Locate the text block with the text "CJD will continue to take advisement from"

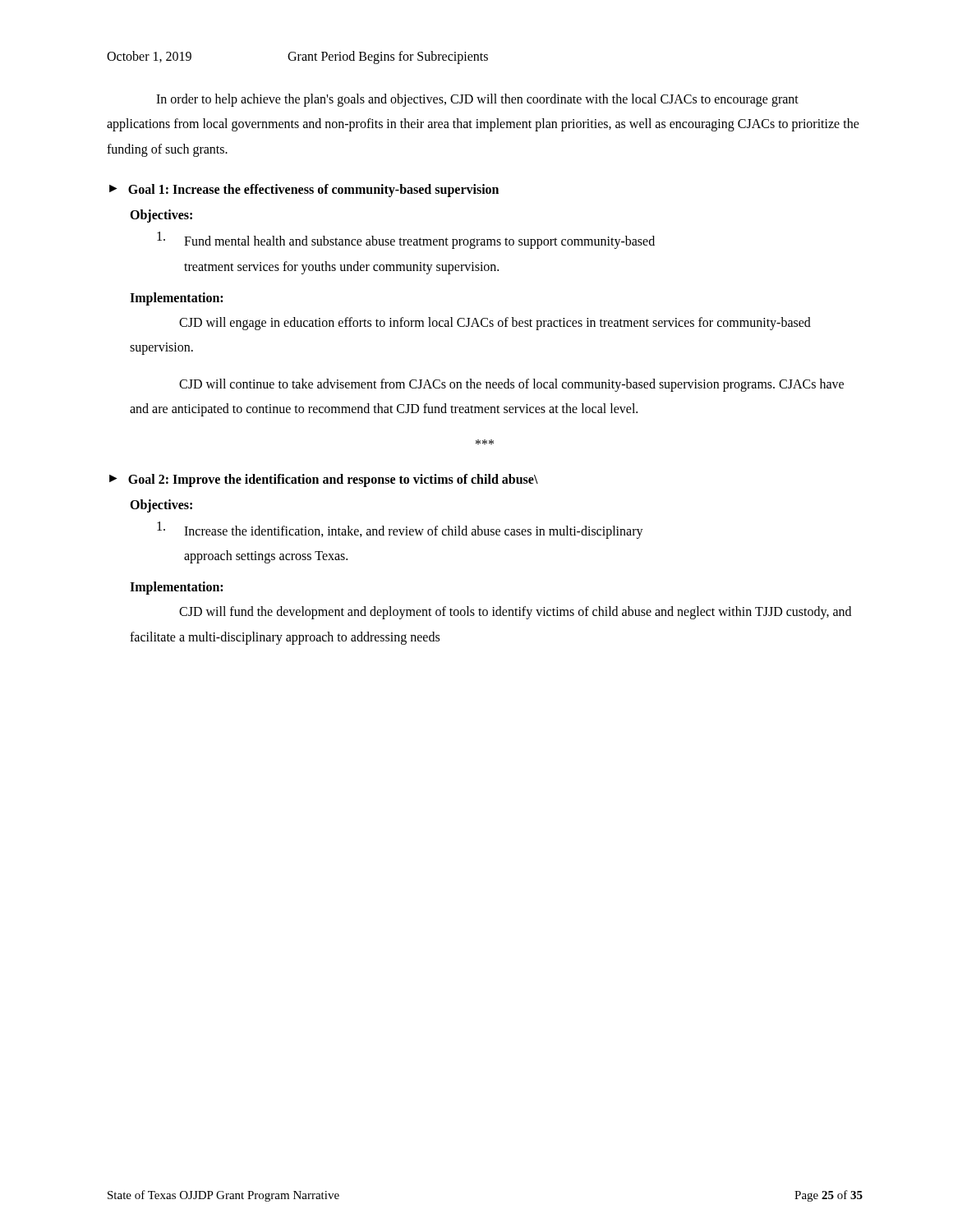(496, 397)
